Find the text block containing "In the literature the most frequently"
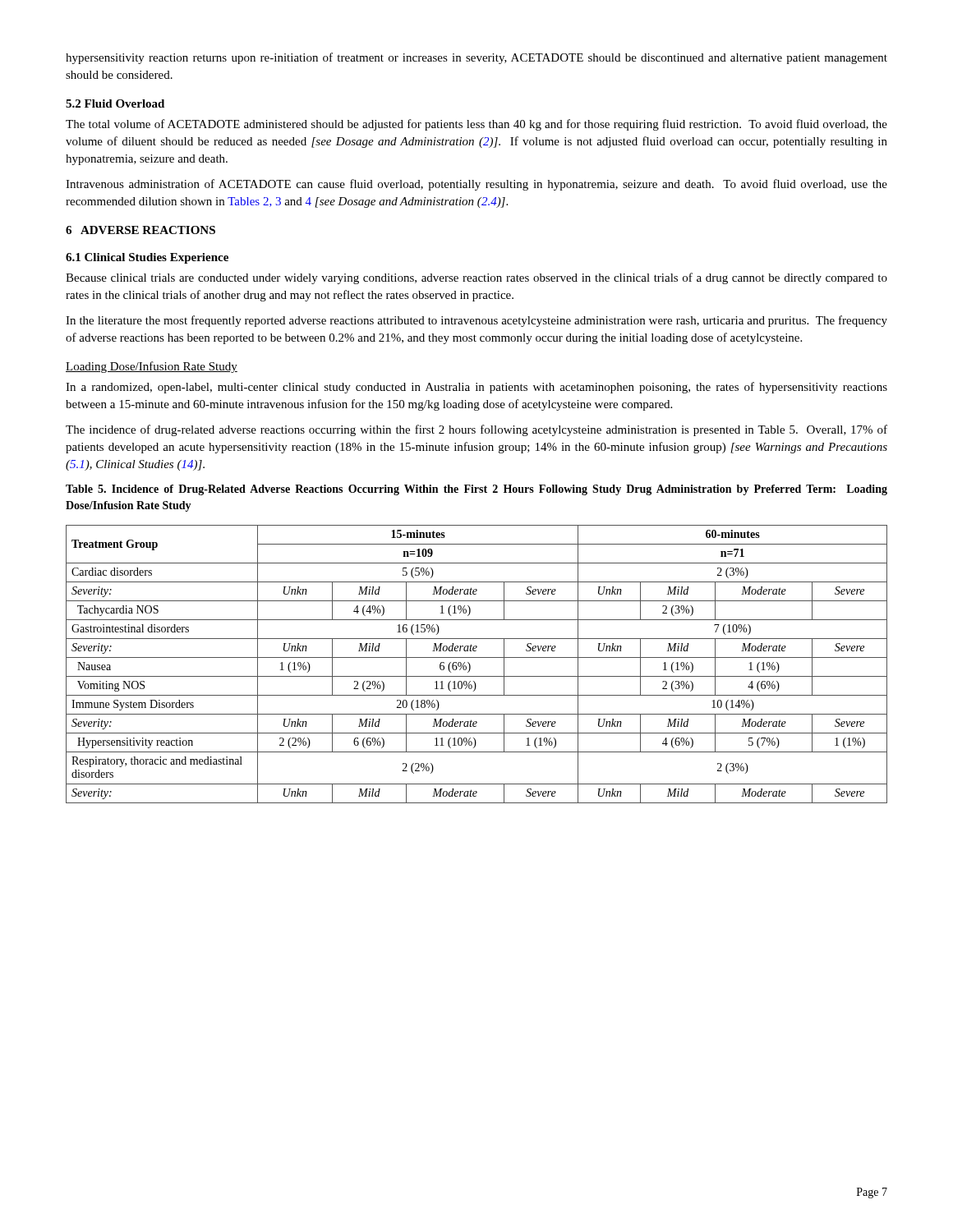This screenshot has height=1232, width=953. pyautogui.click(x=476, y=329)
